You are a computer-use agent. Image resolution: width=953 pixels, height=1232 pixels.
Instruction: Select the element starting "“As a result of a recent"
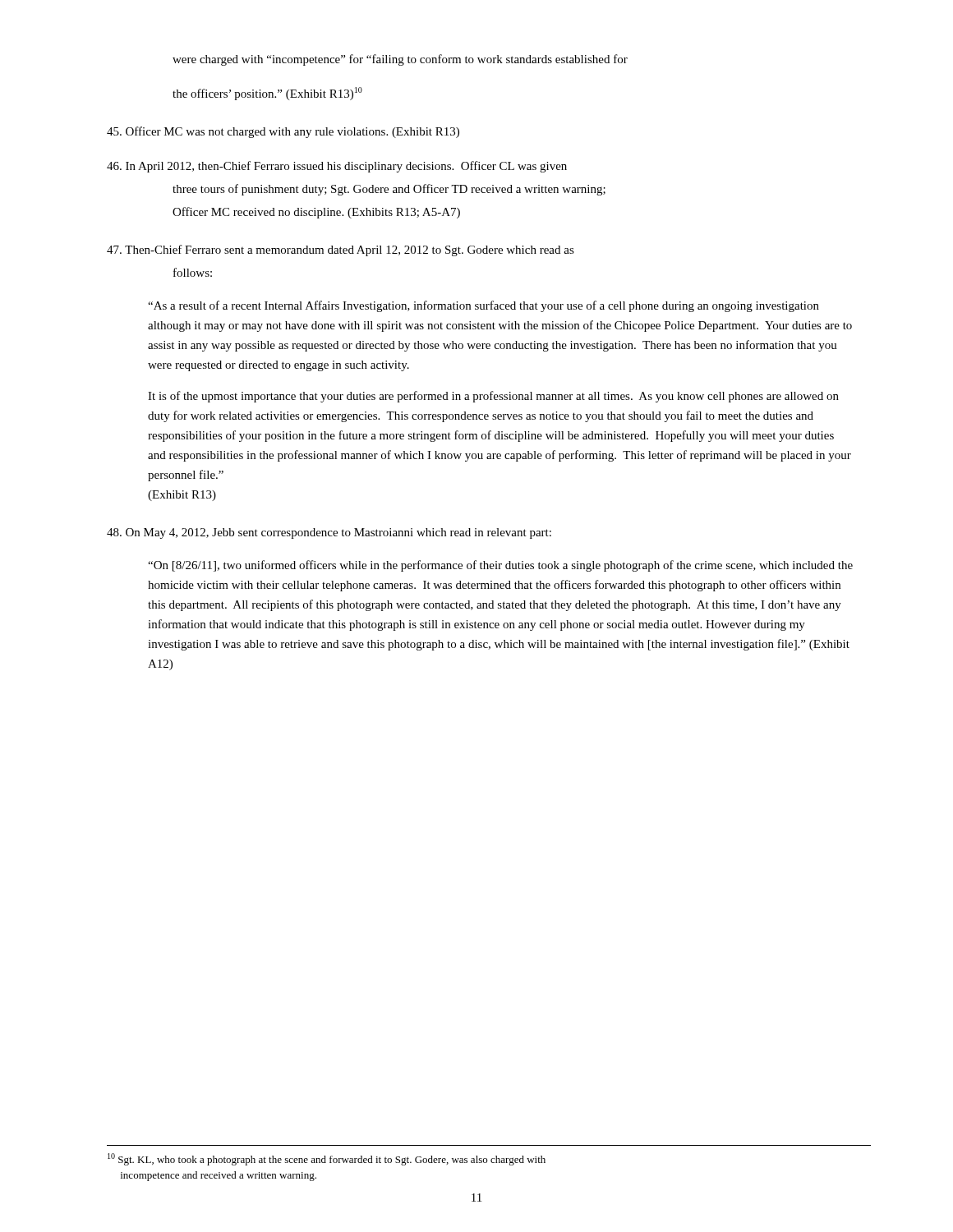click(500, 335)
